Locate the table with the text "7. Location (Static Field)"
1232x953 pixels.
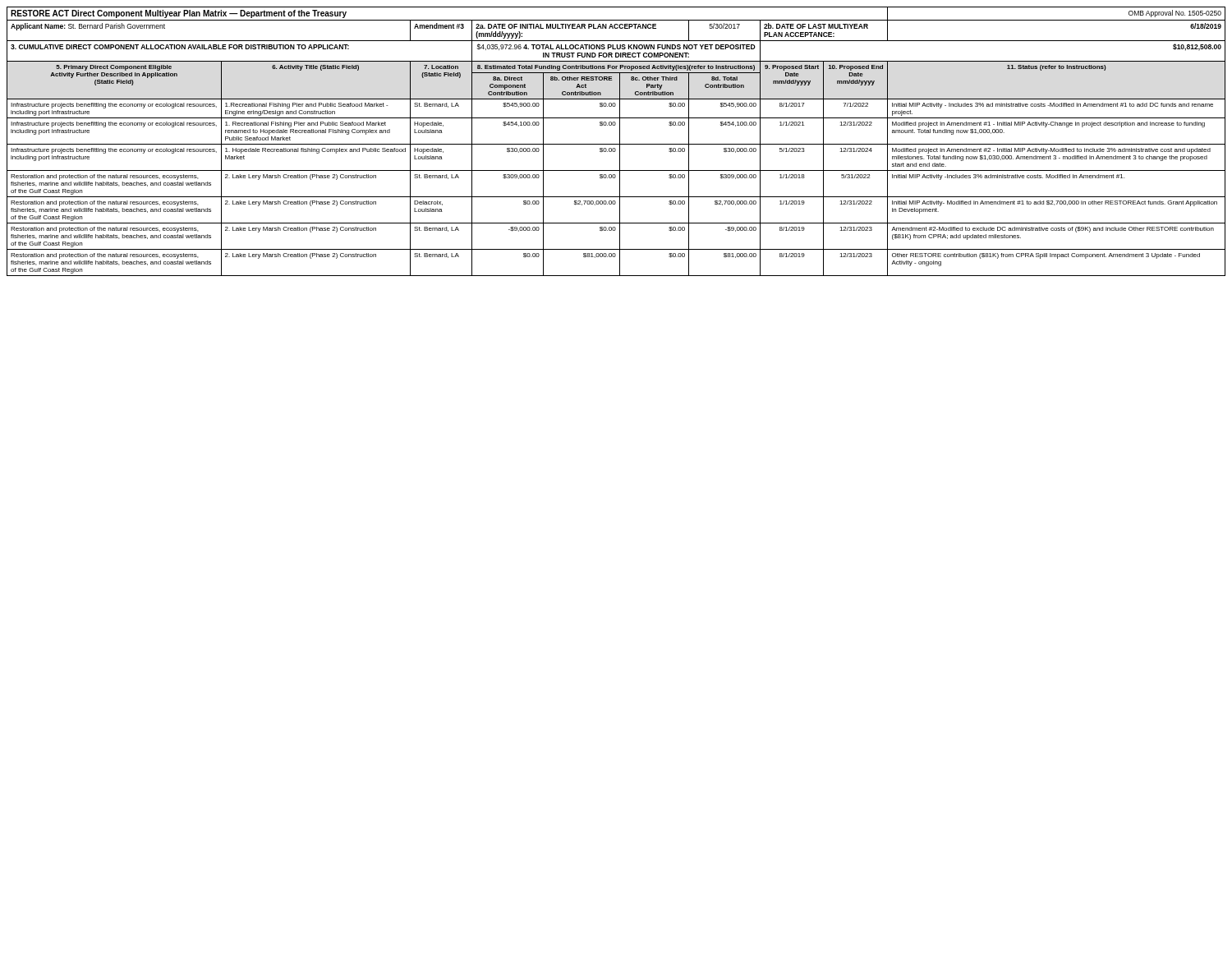click(x=616, y=141)
